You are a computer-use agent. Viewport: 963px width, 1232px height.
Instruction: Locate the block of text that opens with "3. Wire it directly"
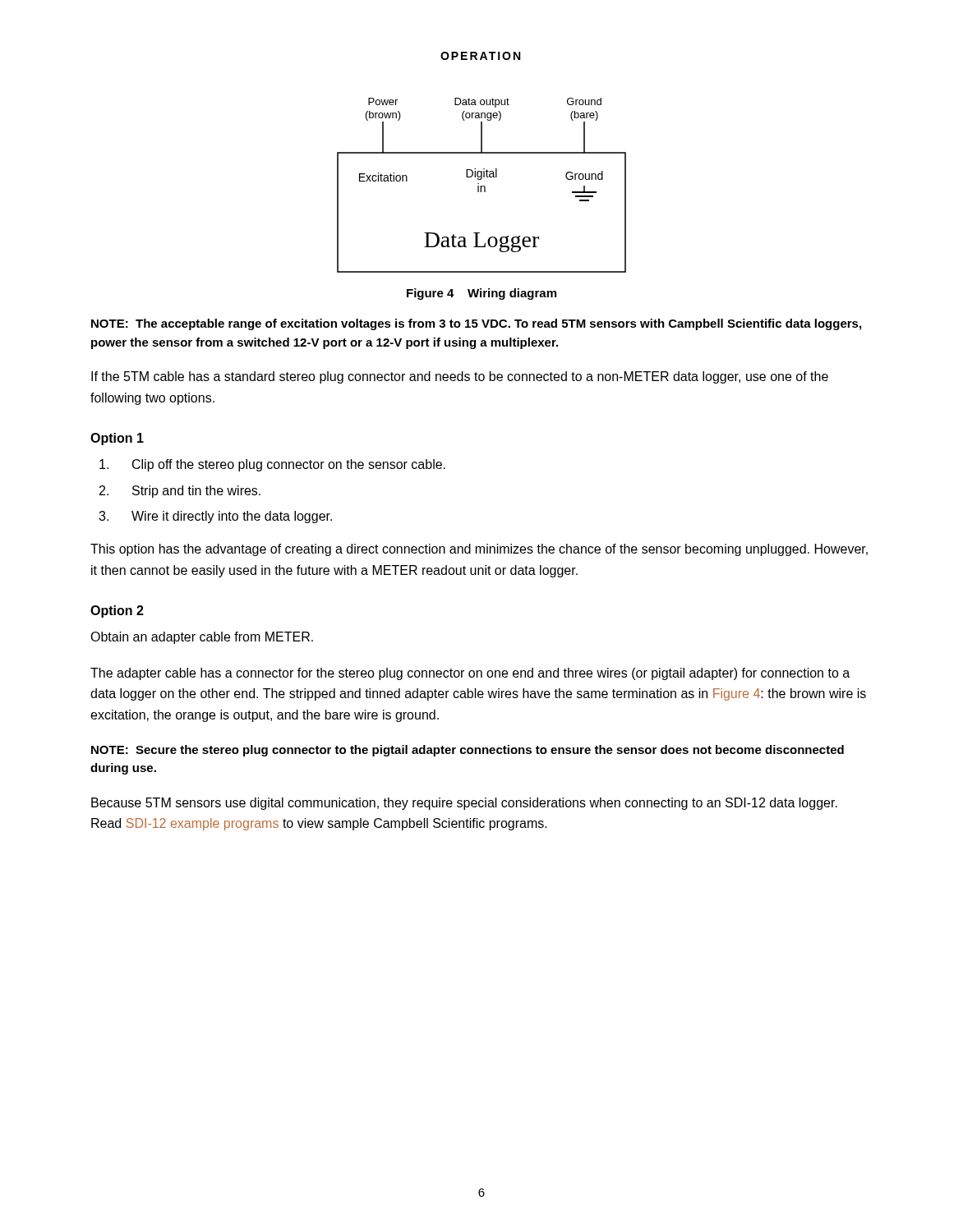[x=212, y=517]
